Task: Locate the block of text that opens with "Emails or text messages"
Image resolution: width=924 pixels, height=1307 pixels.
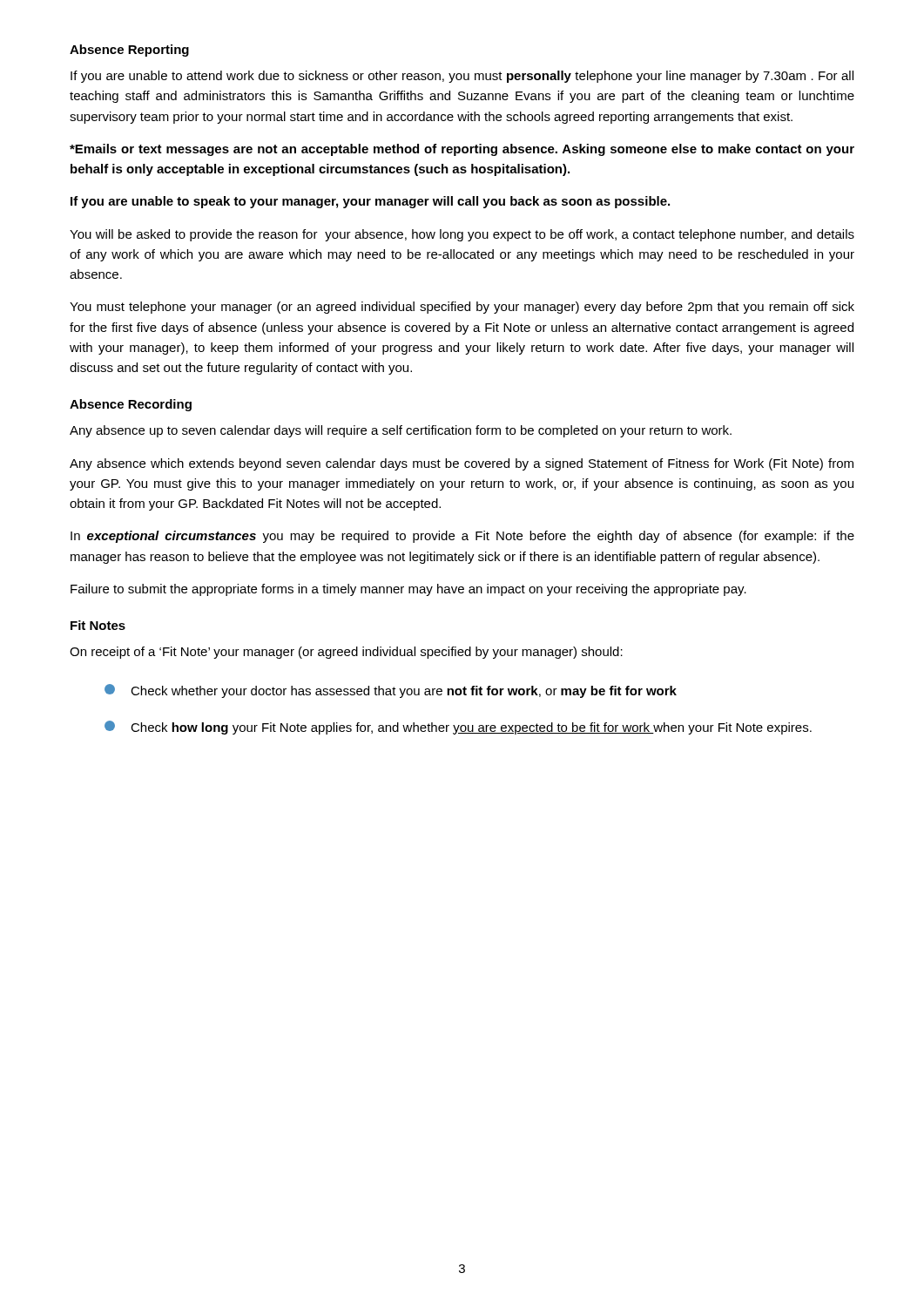Action: [462, 158]
